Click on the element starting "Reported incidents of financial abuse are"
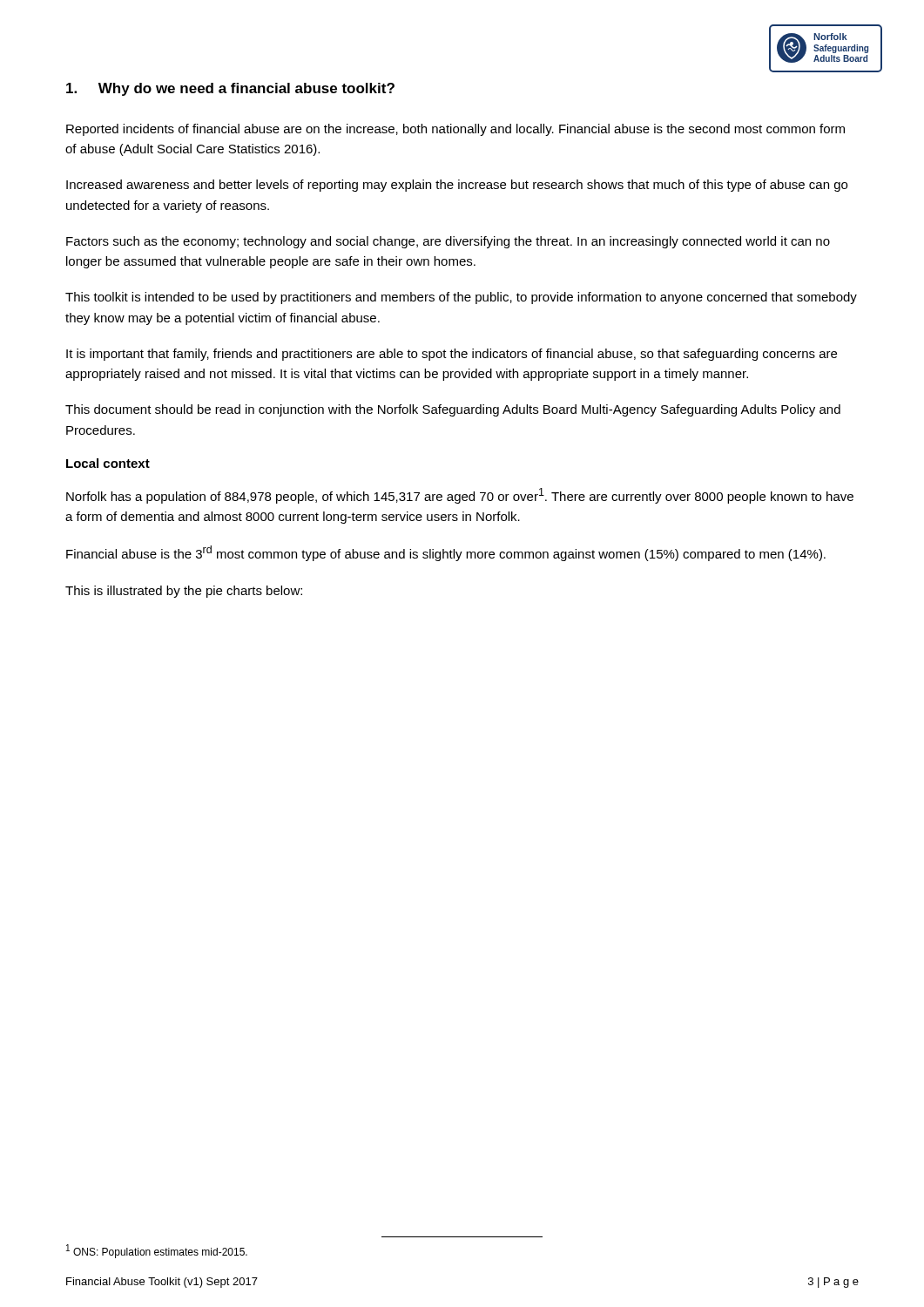924x1307 pixels. pyautogui.click(x=455, y=138)
